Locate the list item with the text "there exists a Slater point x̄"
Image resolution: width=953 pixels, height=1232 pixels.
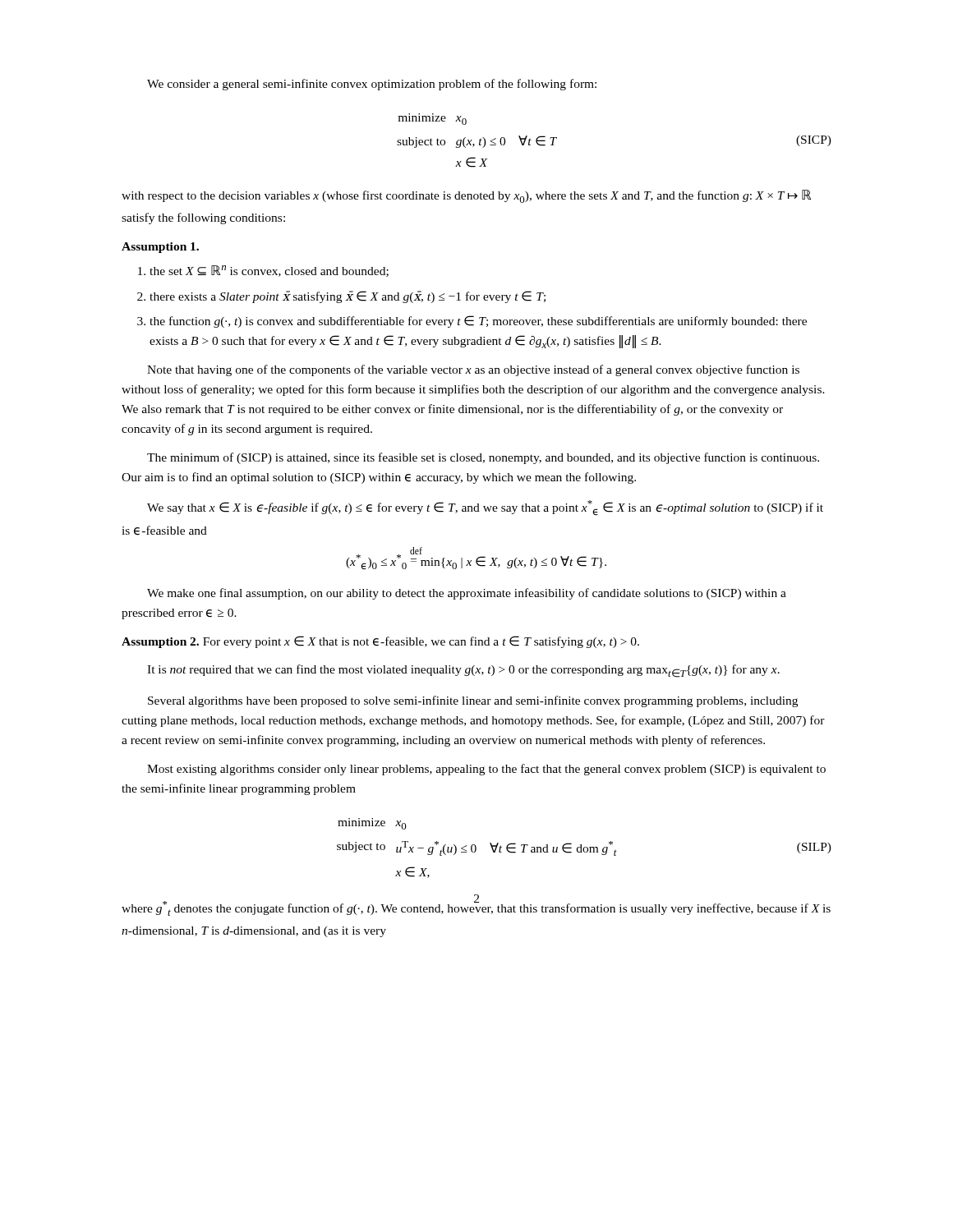pos(476,296)
